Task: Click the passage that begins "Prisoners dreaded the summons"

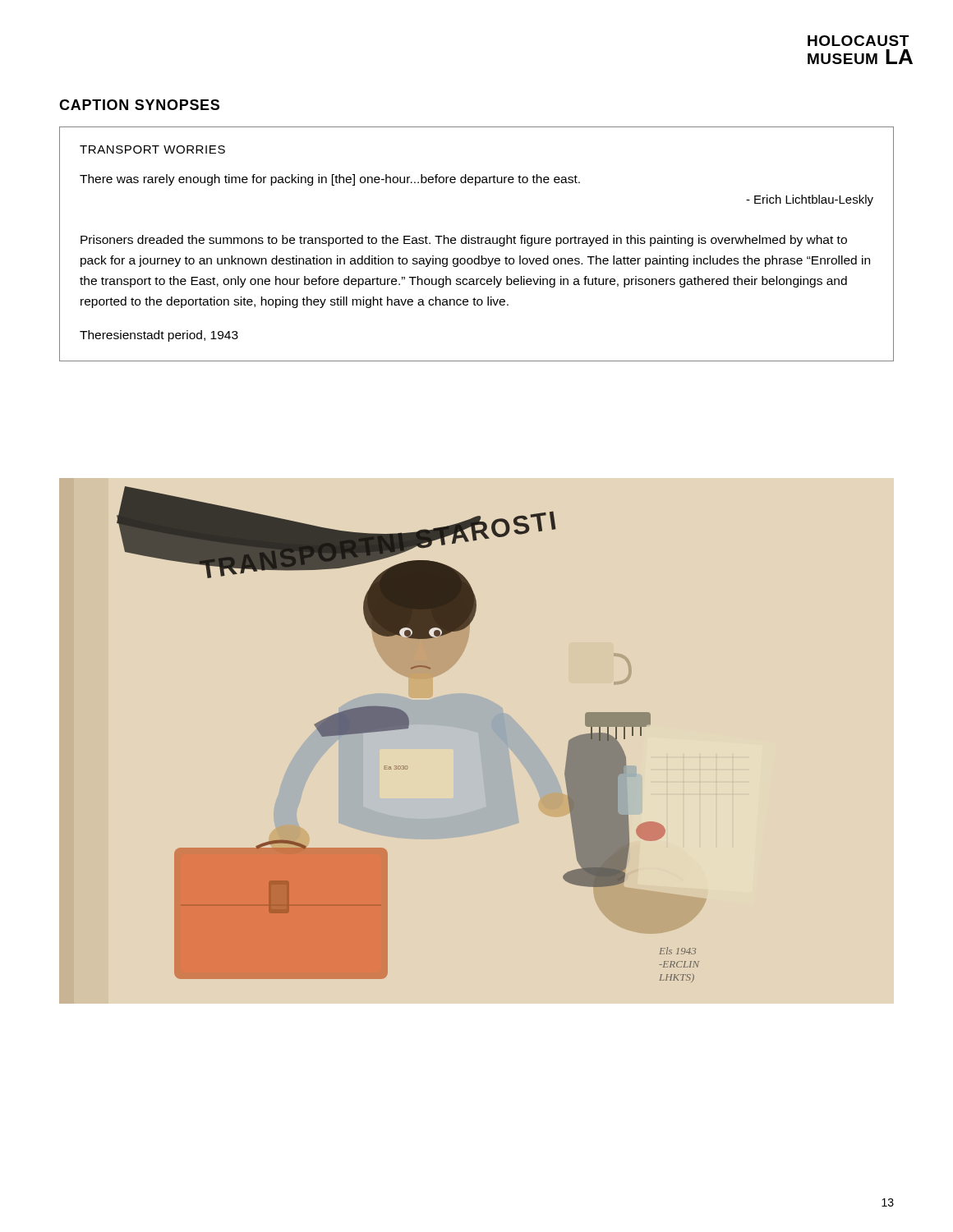Action: tap(476, 270)
